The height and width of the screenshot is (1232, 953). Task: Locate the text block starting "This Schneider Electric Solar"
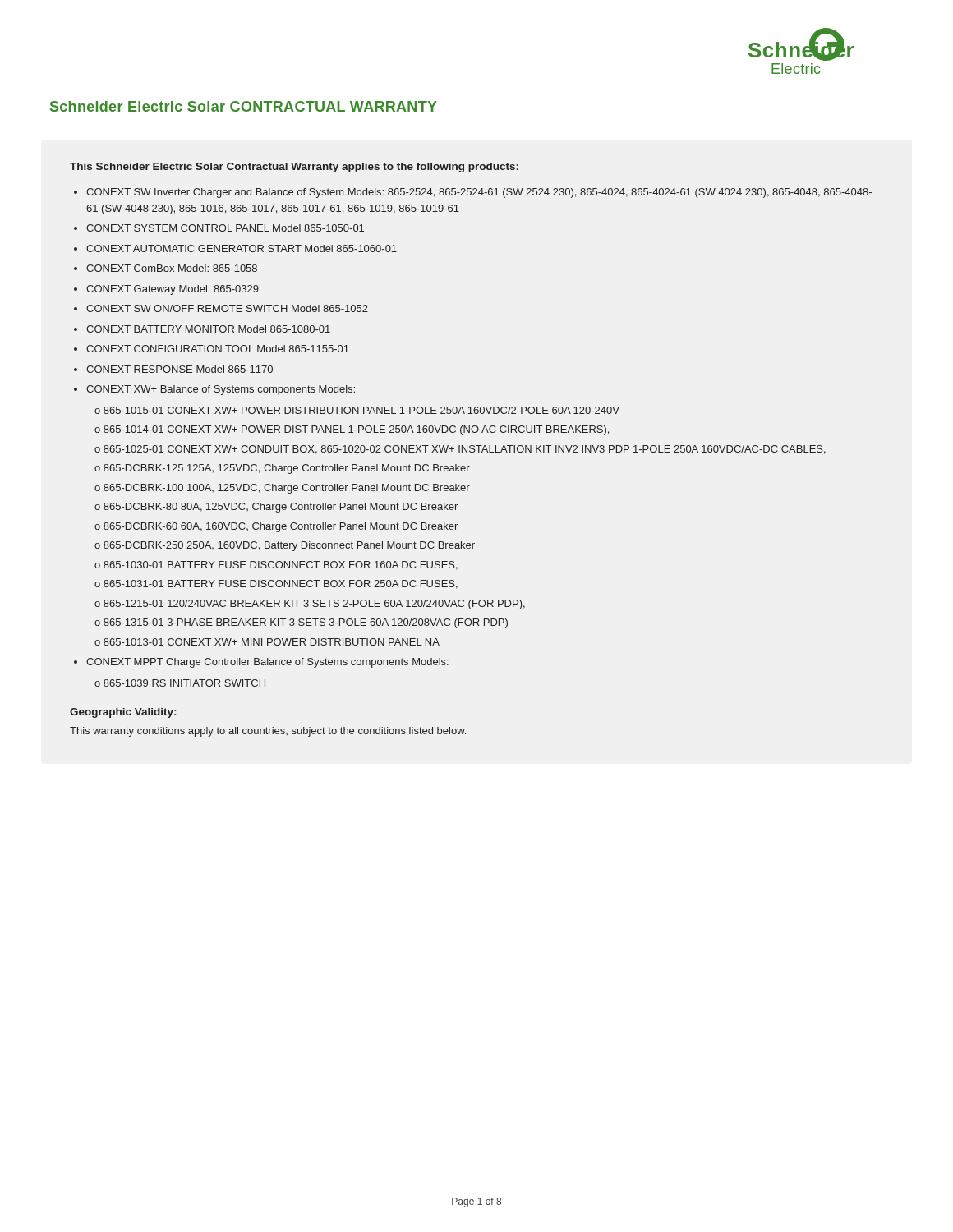pyautogui.click(x=295, y=166)
